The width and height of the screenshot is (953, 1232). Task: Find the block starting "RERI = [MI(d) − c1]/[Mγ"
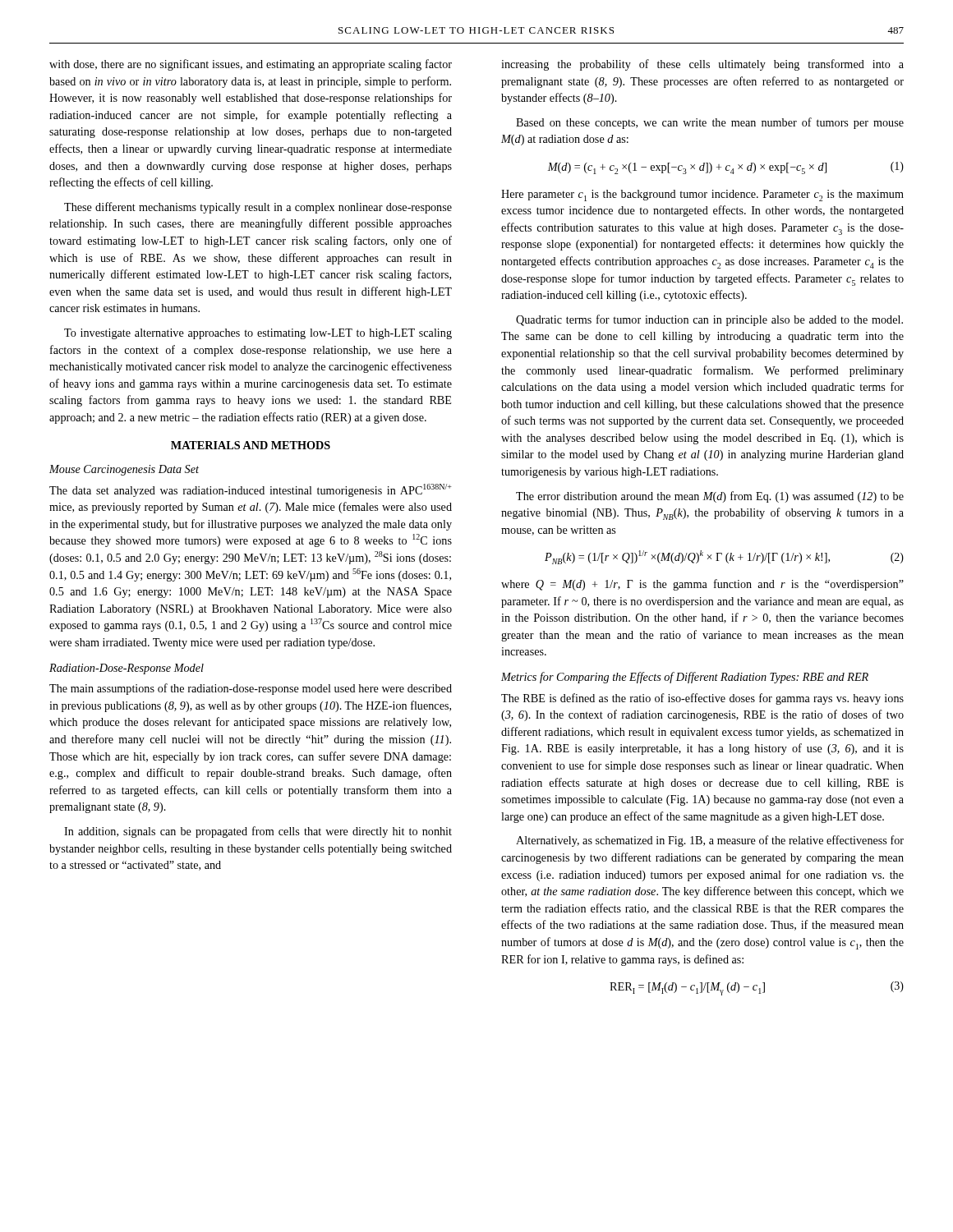tap(702, 987)
